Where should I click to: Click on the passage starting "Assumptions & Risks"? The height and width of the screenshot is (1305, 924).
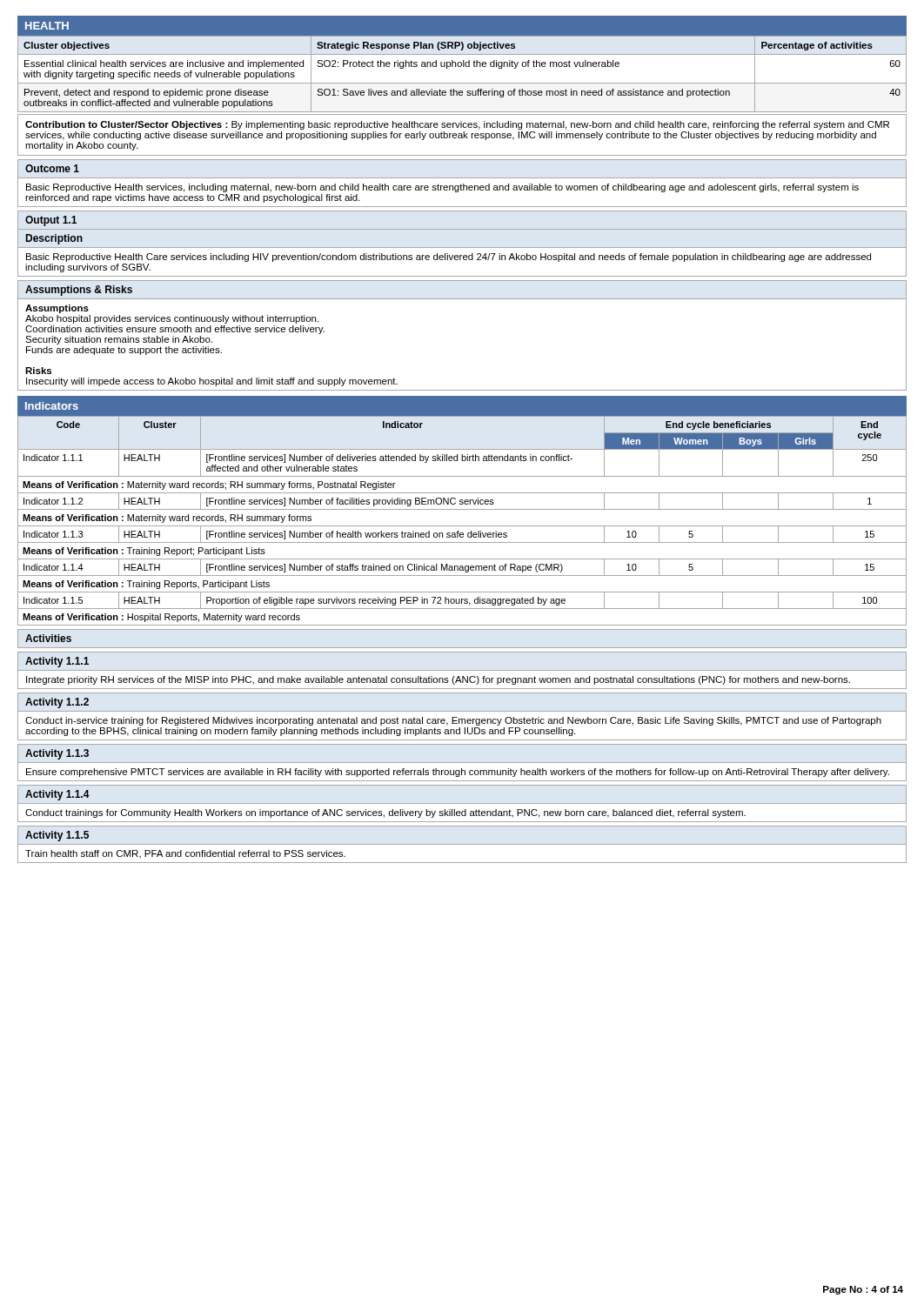pos(79,290)
